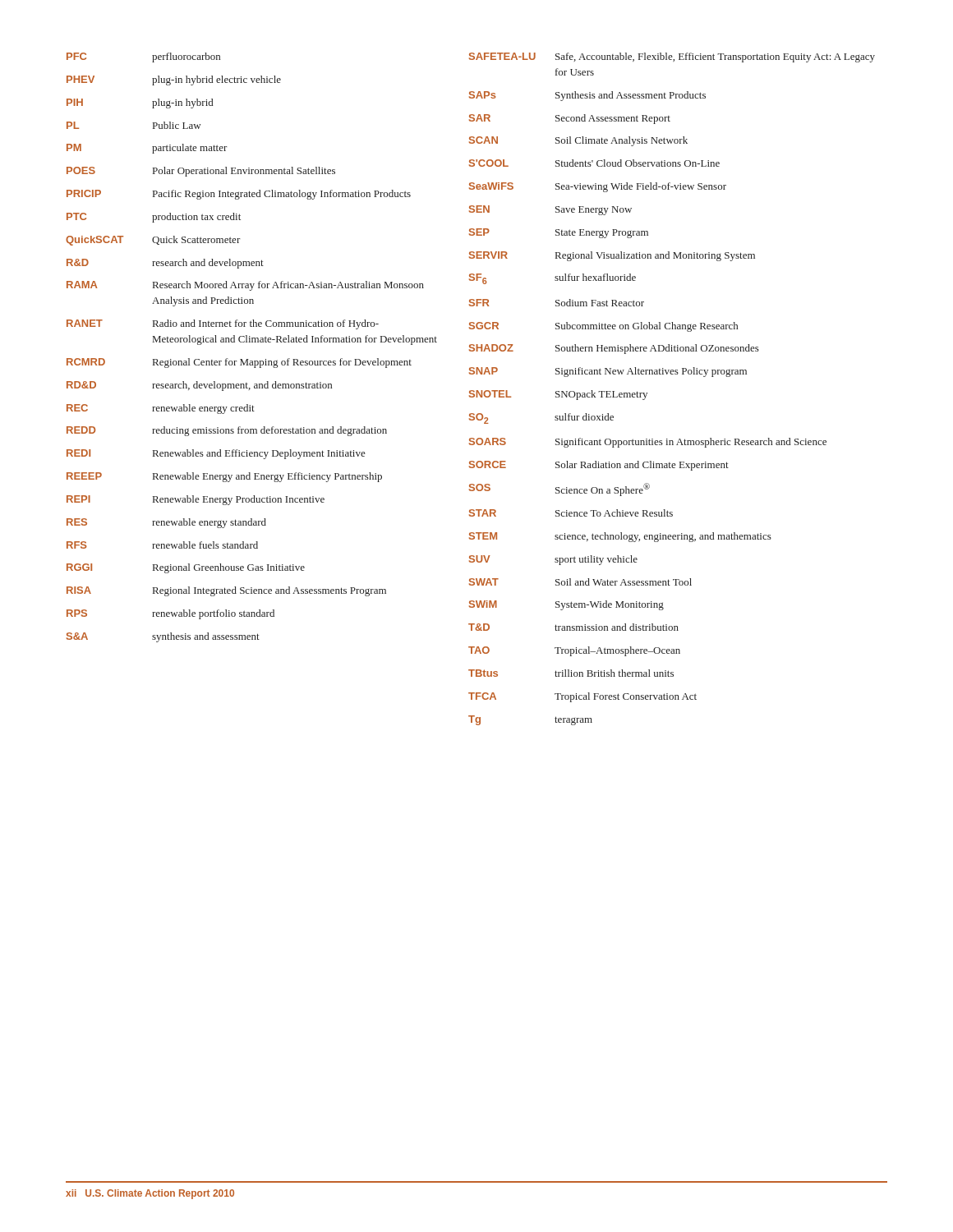
Task: Where does it say "PM particulate matter"?
Action: pyautogui.click(x=77, y=148)
